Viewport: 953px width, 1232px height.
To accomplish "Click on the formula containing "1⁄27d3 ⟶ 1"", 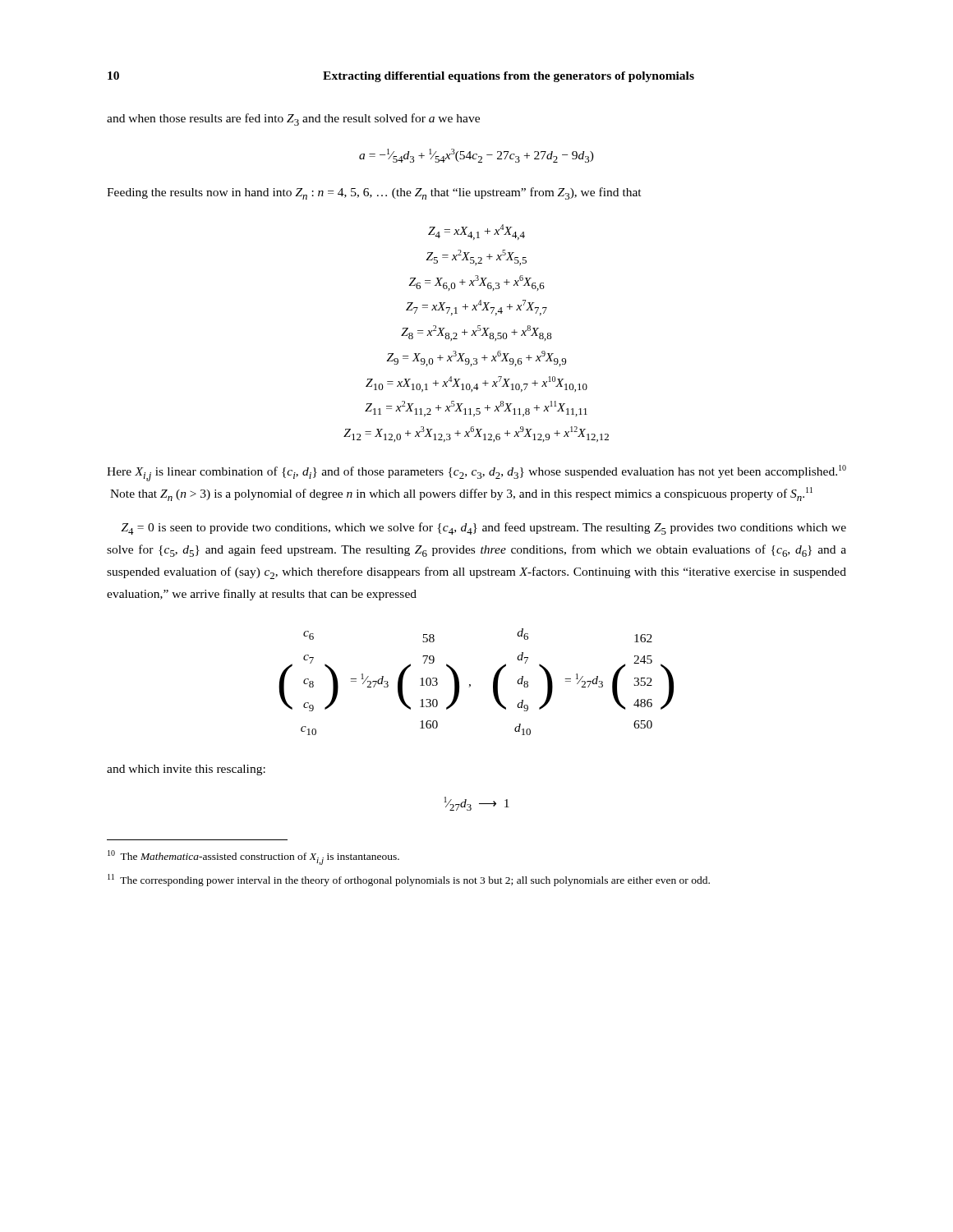I will coord(476,804).
